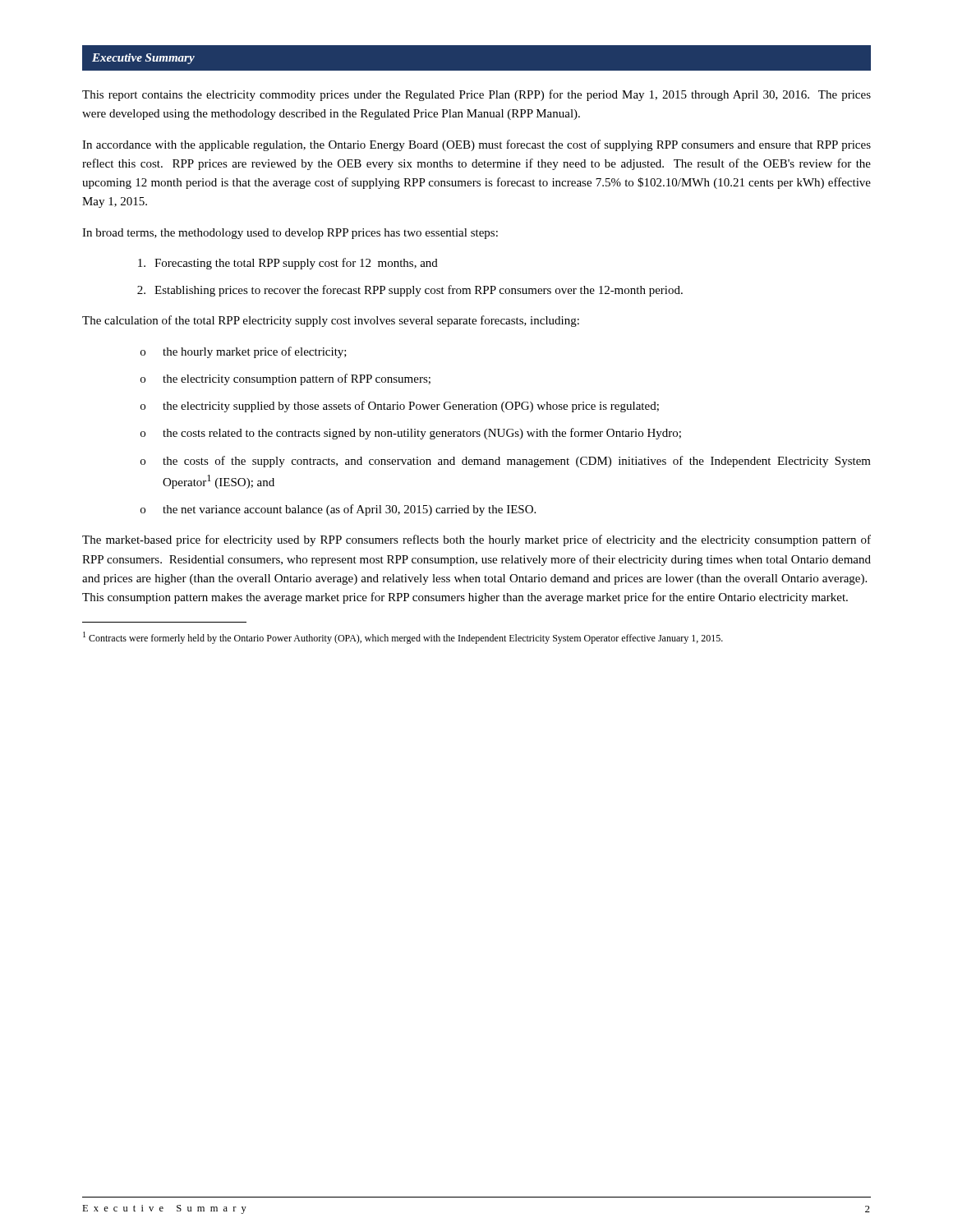
Task: Locate the block starting "2. Establishing prices to recover"
Action: [493, 290]
